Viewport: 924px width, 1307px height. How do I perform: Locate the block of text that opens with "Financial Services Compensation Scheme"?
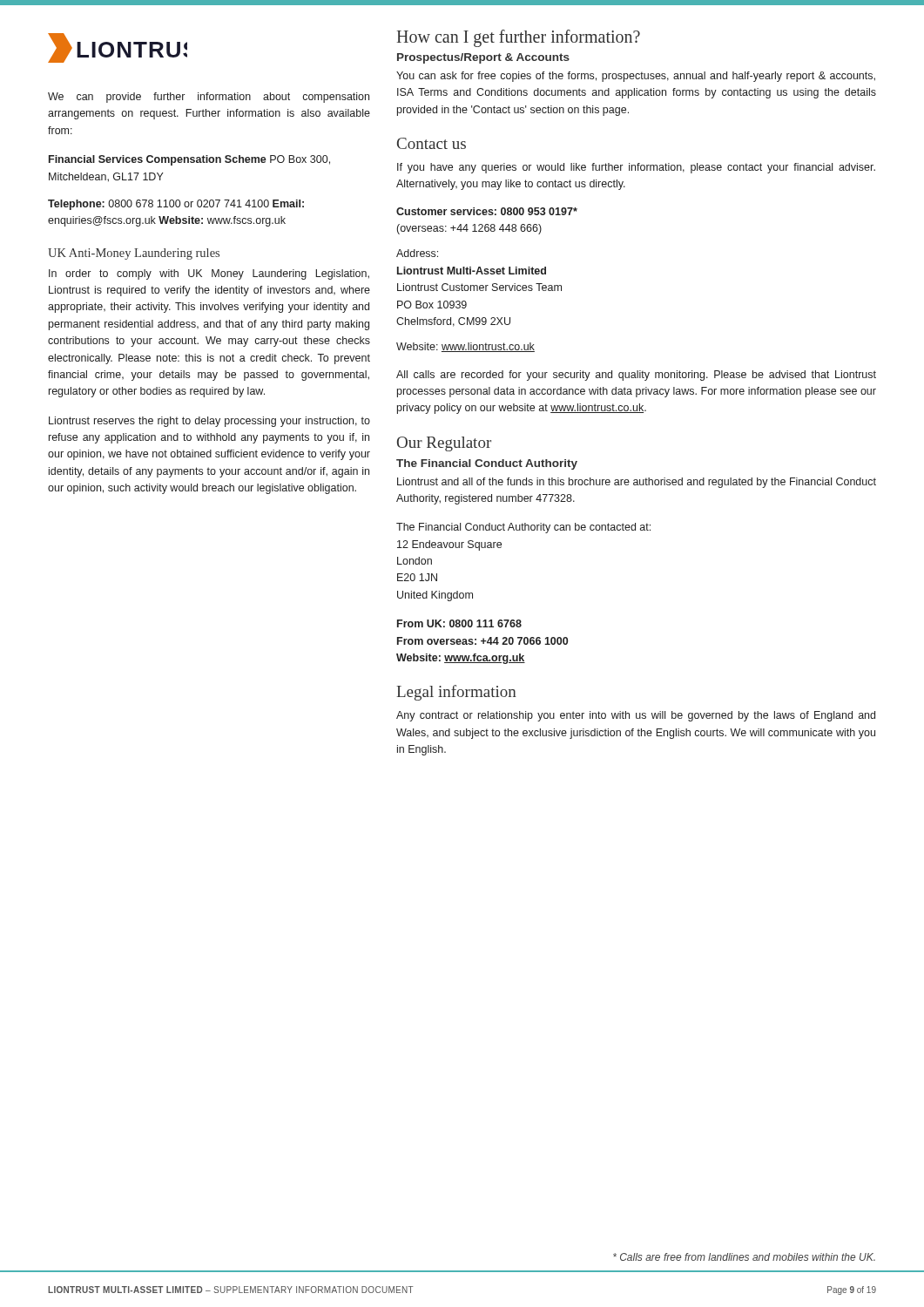(209, 169)
